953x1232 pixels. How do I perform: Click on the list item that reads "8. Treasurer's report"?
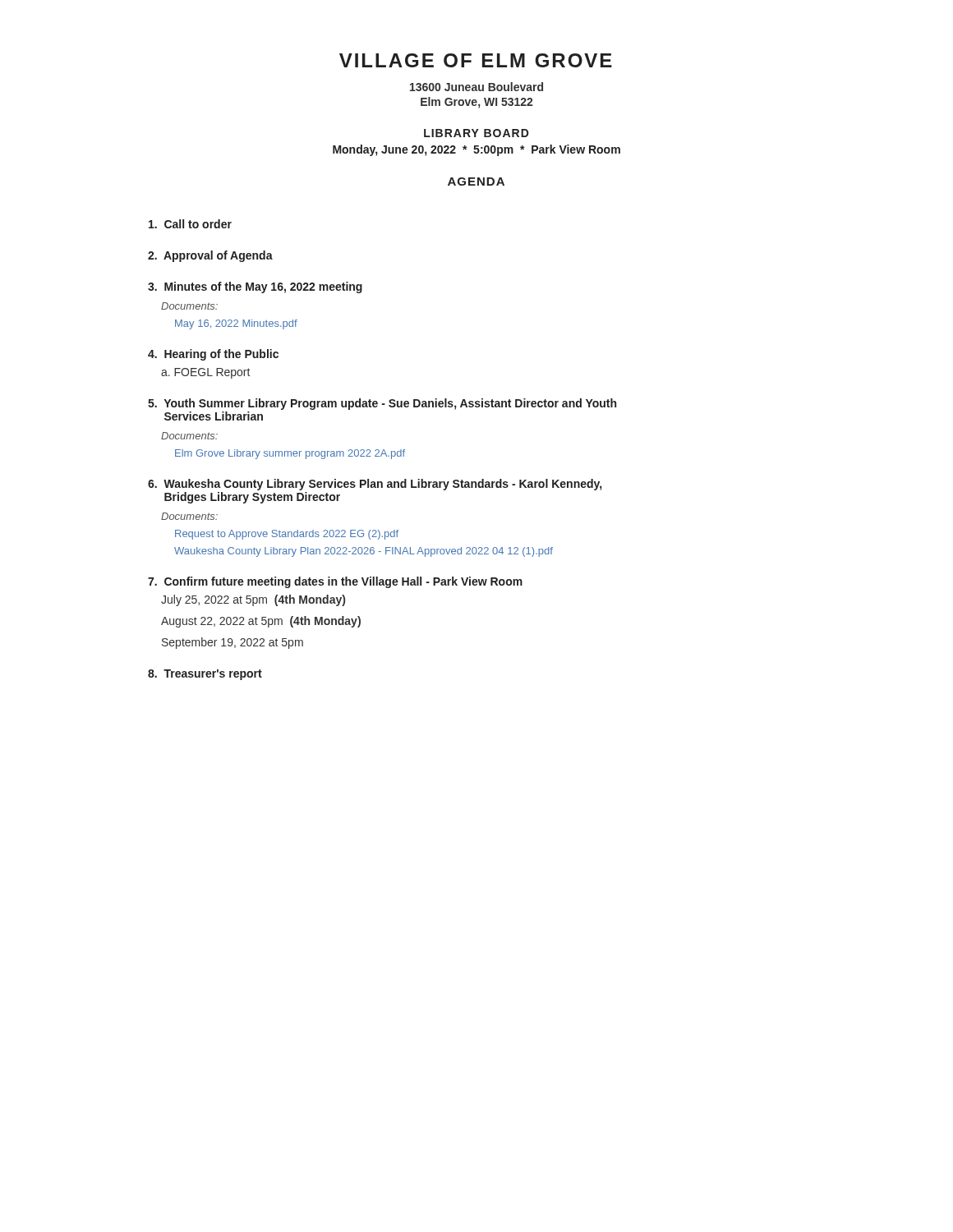click(205, 675)
